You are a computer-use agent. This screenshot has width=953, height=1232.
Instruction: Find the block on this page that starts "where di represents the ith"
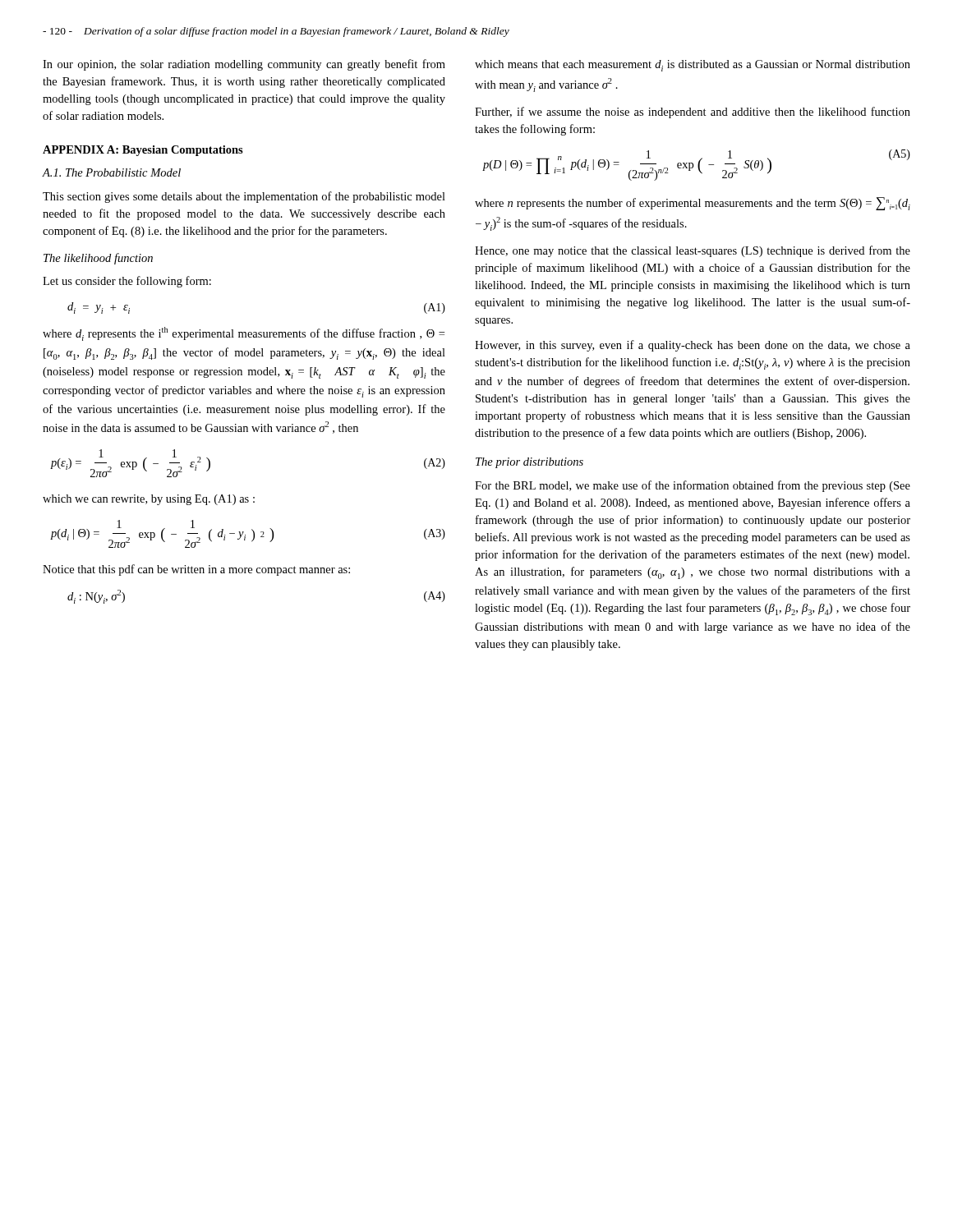244,380
